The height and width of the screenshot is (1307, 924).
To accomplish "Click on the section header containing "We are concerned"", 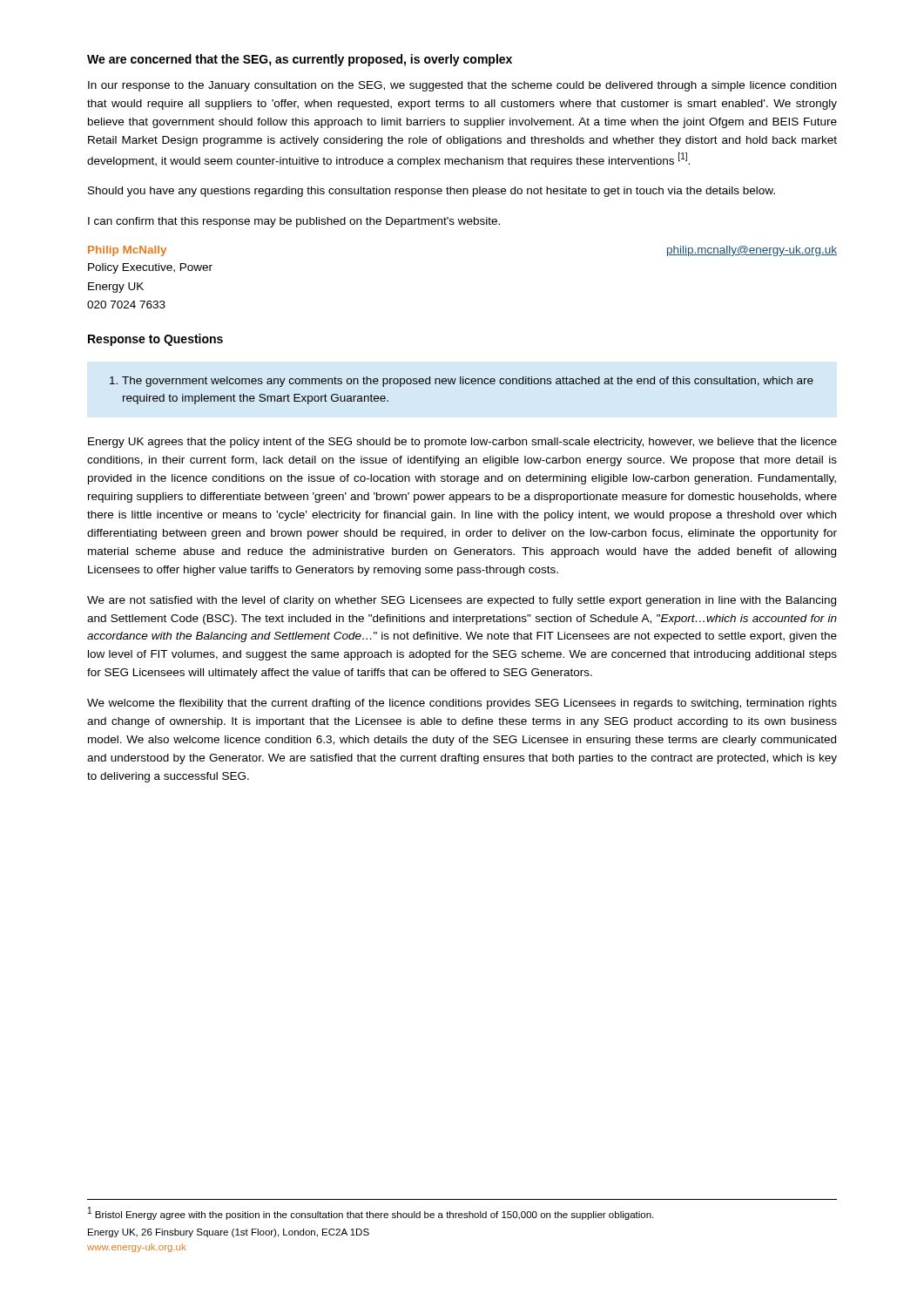I will [300, 59].
